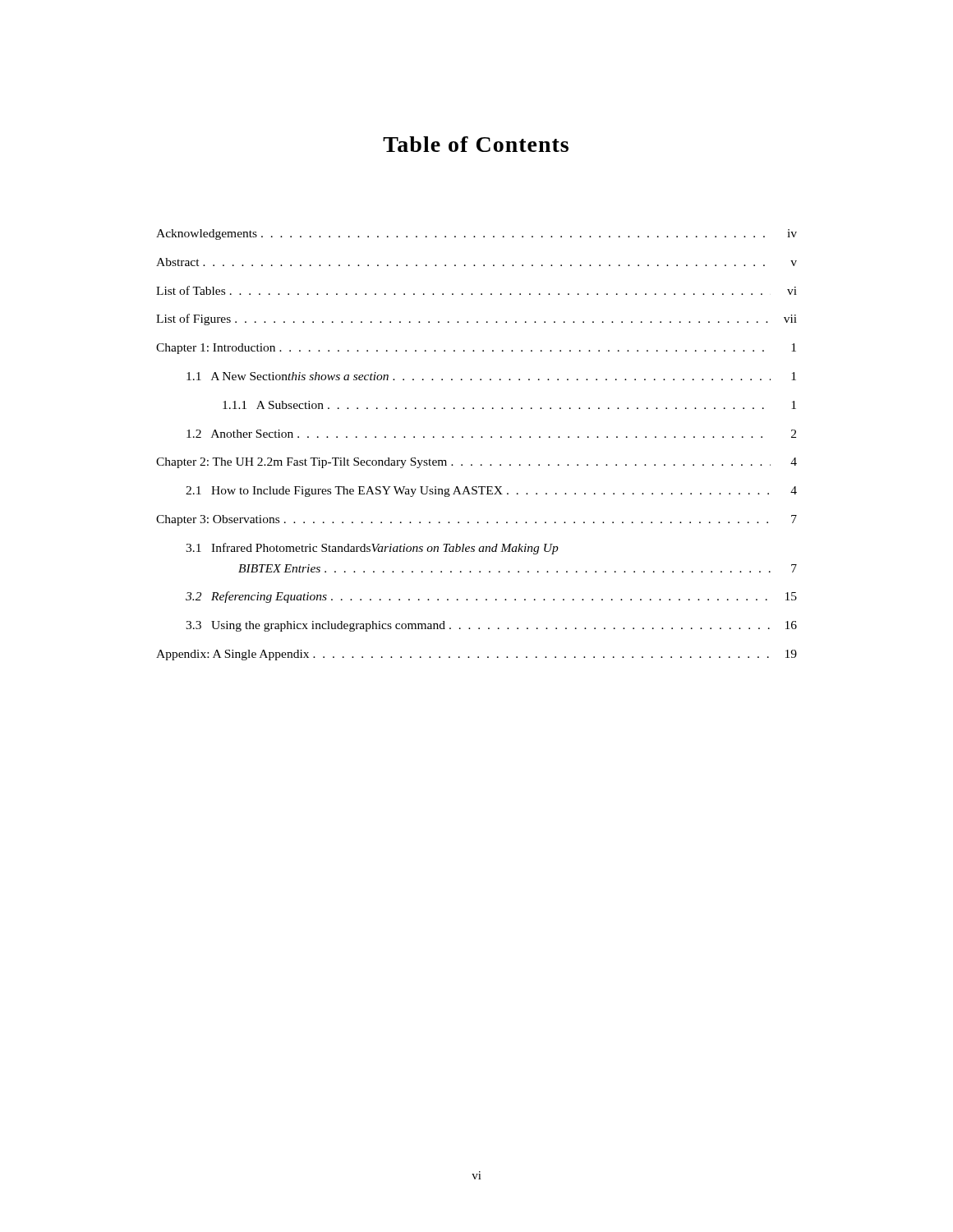Select the list item that reads "Appendix: A Single"
This screenshot has height=1232, width=953.
pyautogui.click(x=476, y=654)
